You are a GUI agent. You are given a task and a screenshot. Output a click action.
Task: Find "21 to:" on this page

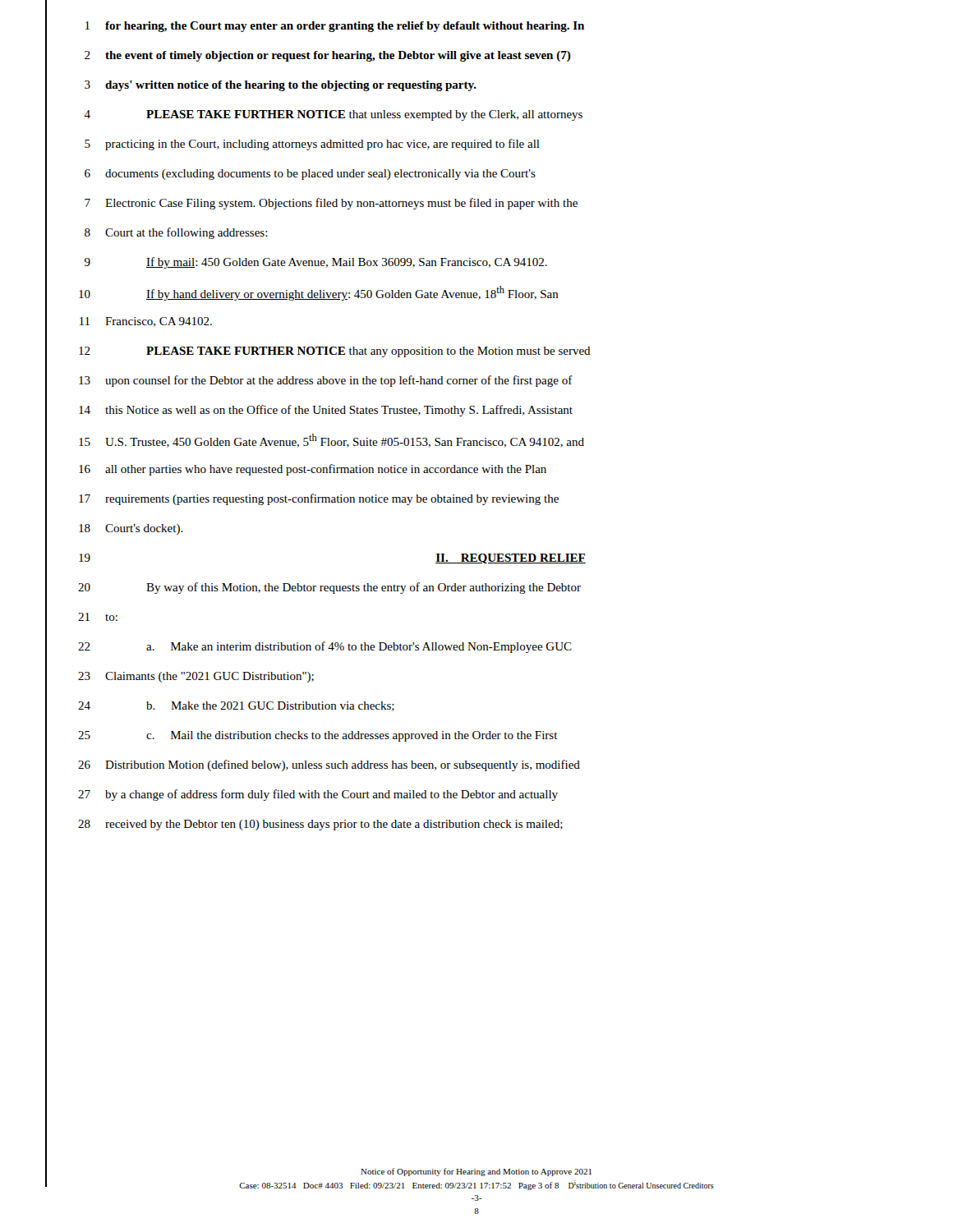81,617
